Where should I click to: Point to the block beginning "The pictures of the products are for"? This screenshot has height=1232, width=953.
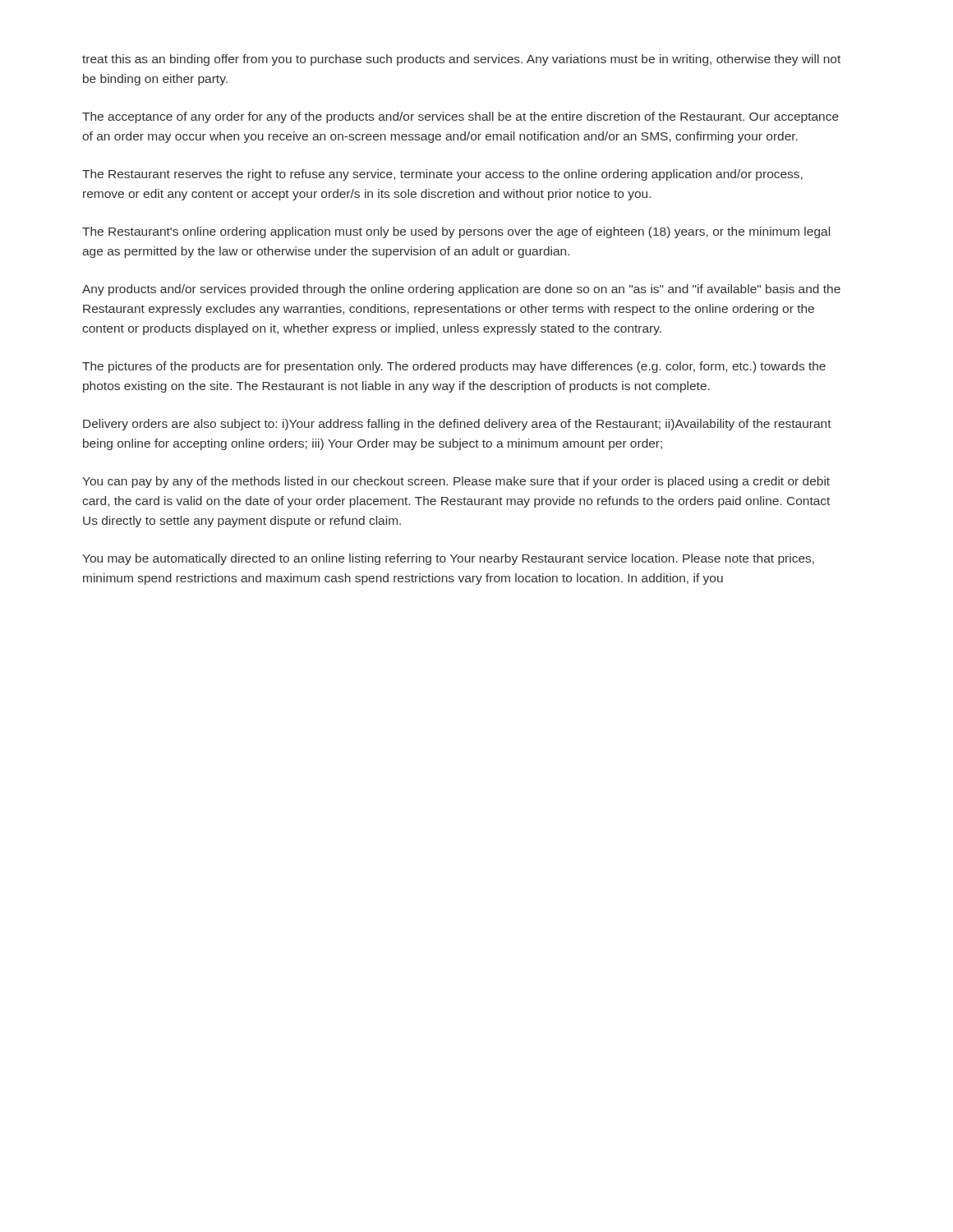[454, 376]
